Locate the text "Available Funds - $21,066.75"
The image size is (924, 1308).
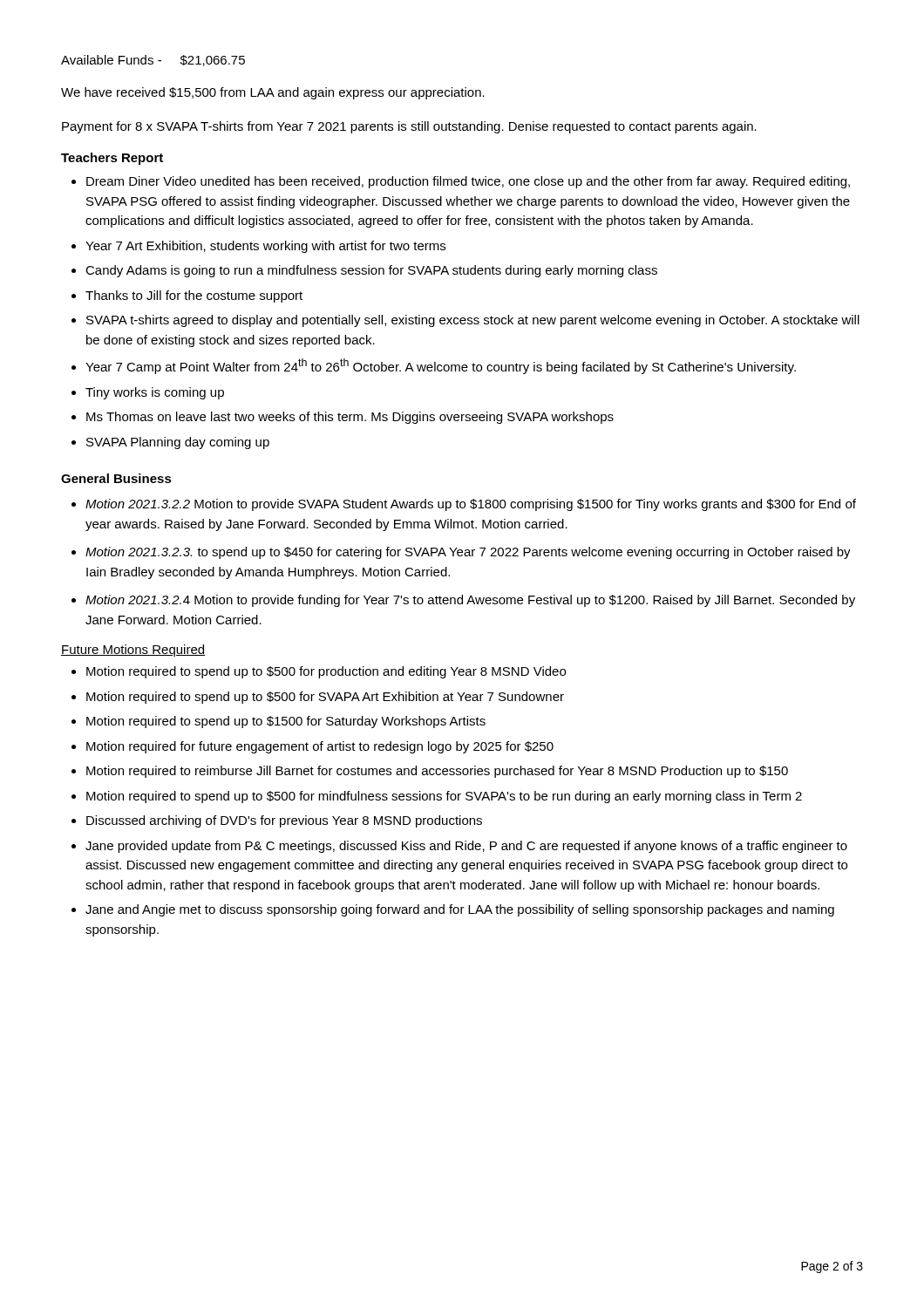tap(153, 60)
